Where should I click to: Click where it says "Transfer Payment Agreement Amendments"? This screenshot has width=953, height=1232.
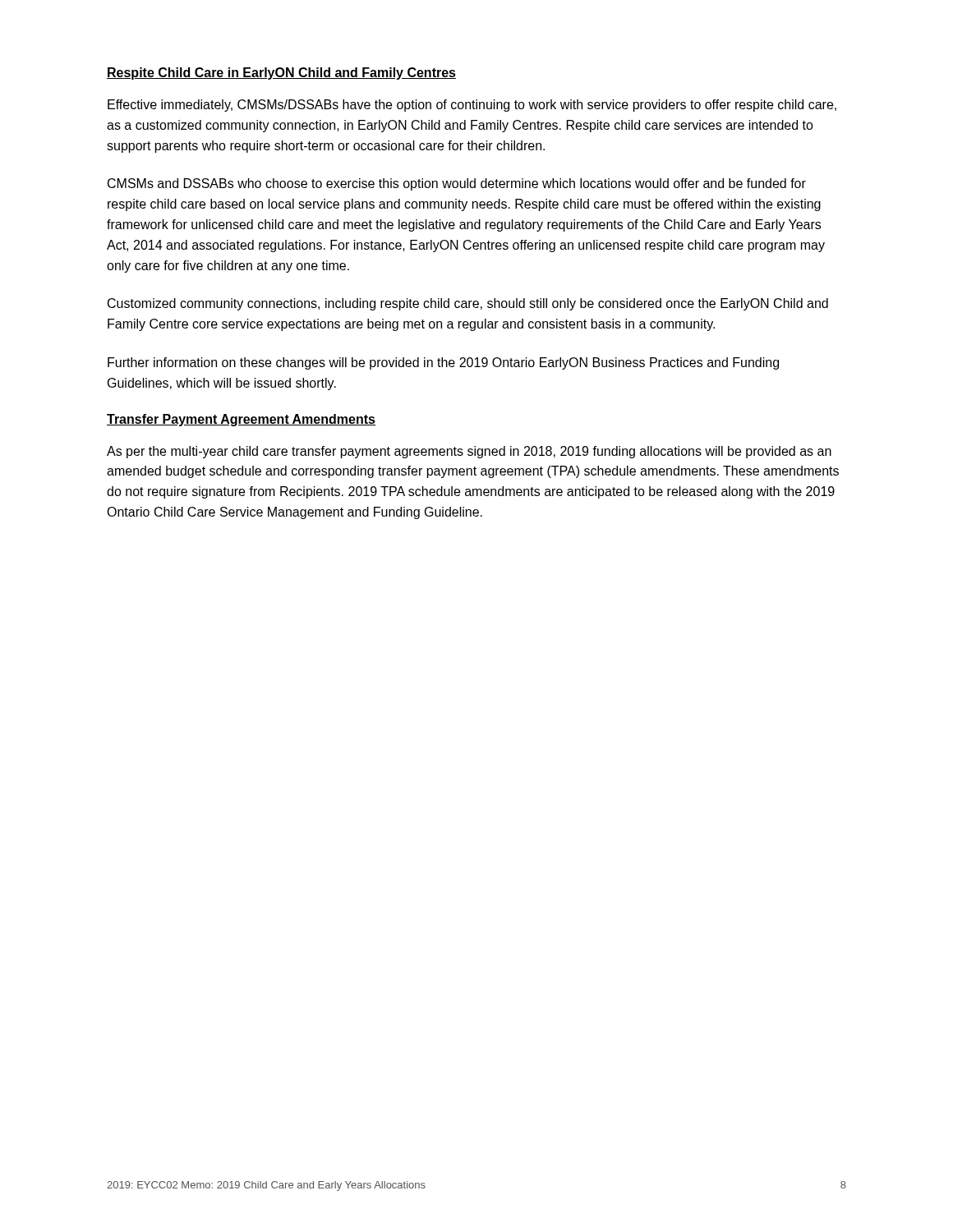tap(241, 419)
